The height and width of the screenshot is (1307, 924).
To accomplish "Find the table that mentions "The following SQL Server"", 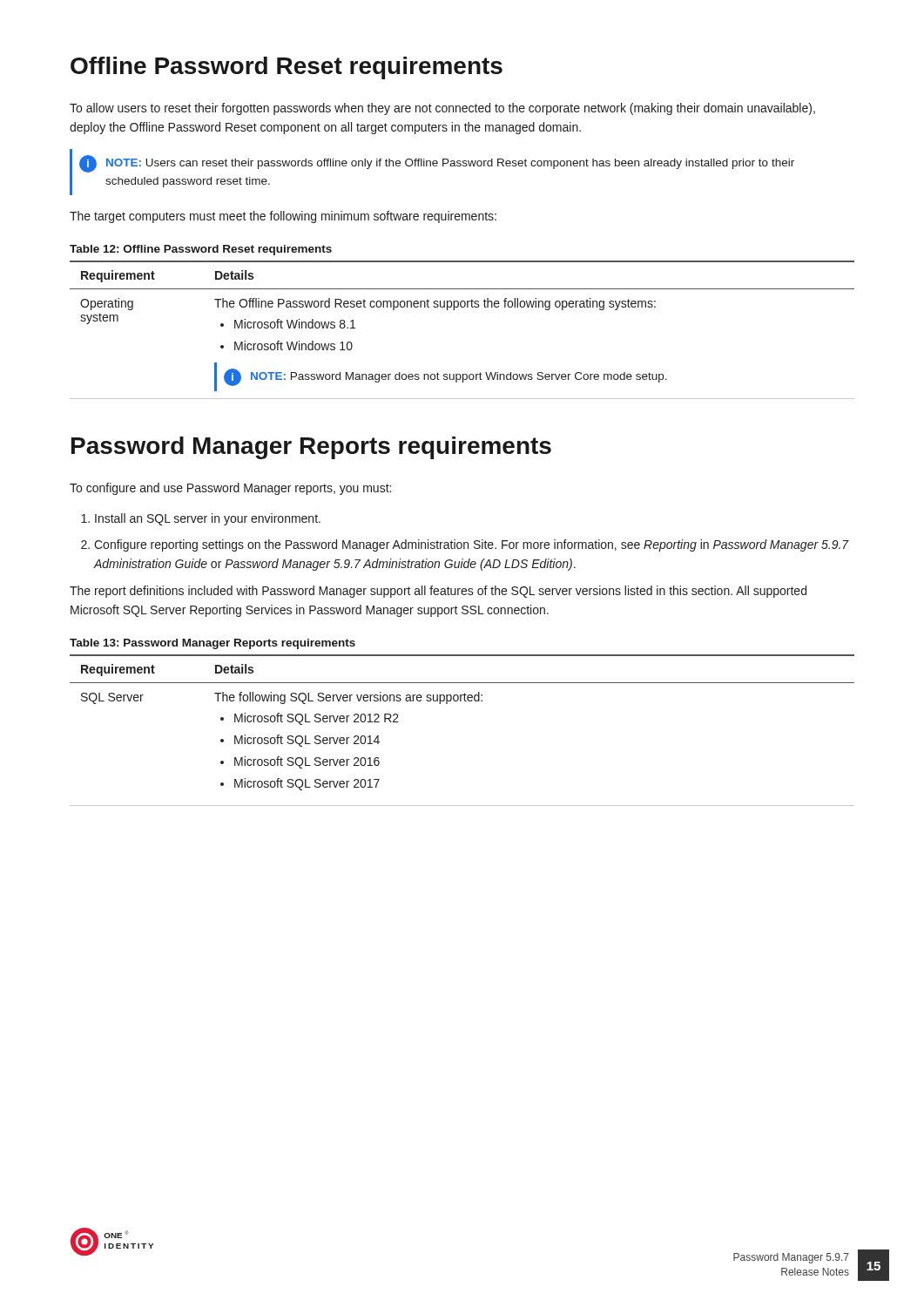I will [462, 730].
